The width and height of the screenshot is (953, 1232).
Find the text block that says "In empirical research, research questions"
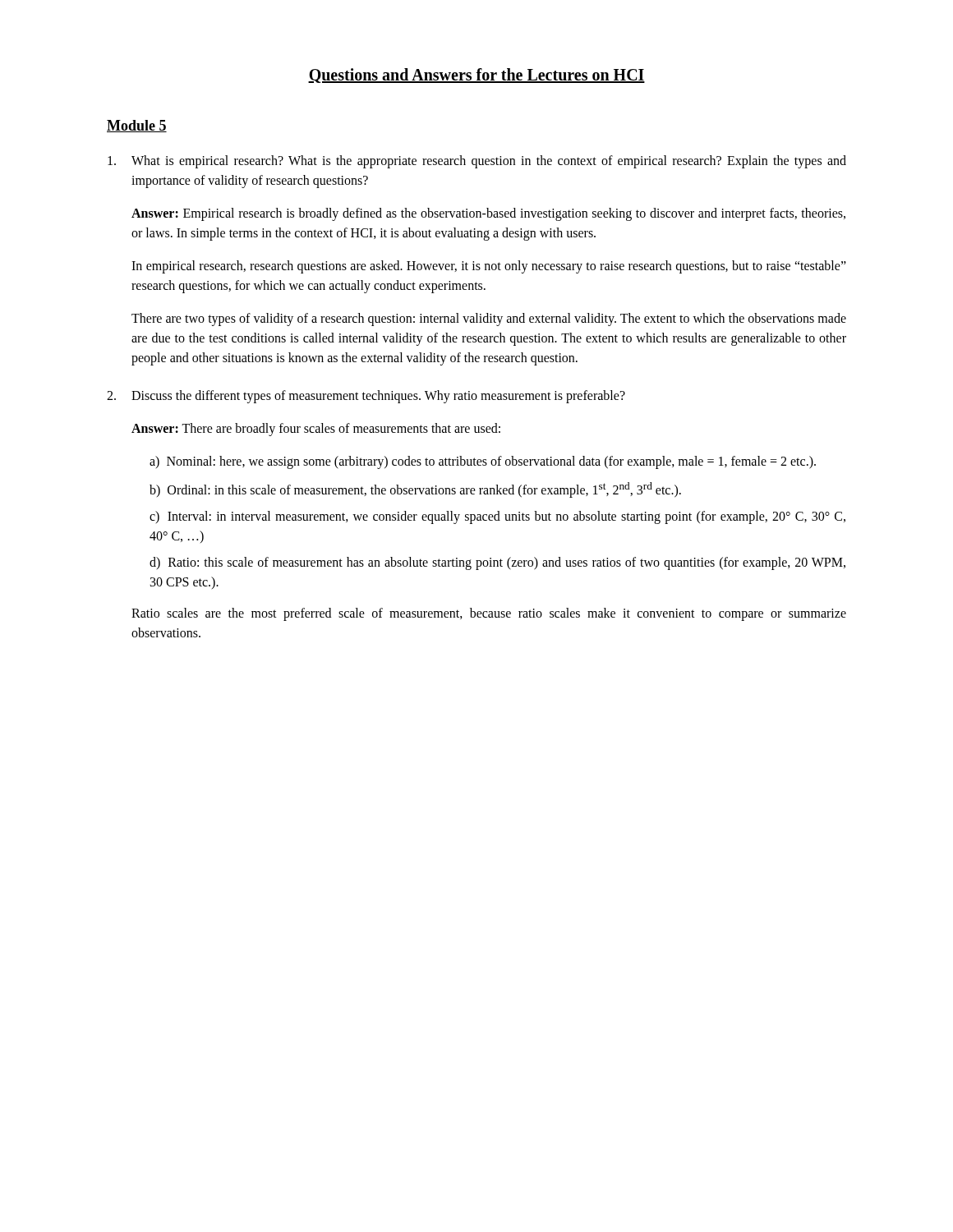click(489, 276)
